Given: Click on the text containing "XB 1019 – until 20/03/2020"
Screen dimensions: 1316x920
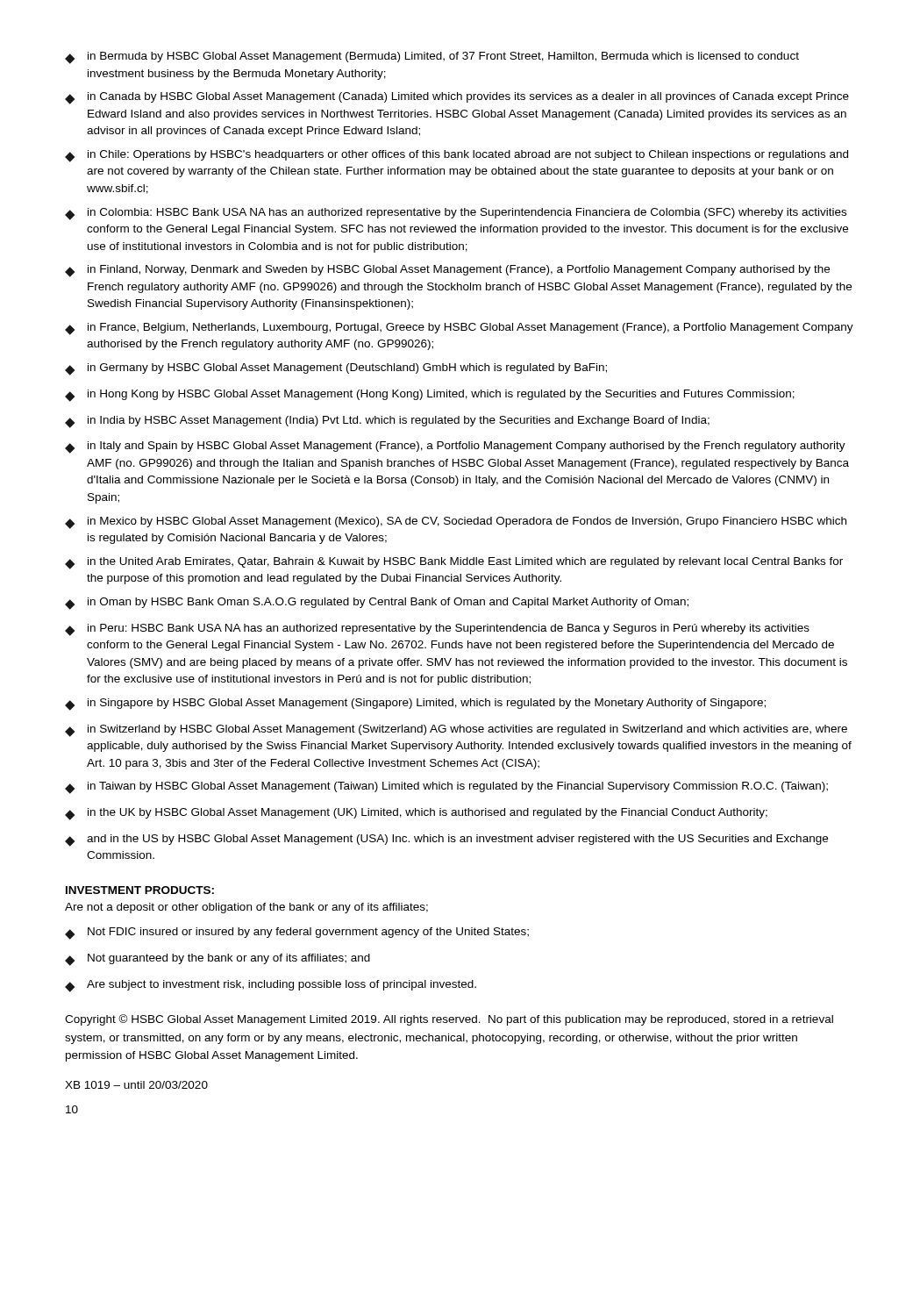Looking at the screenshot, I should [136, 1085].
